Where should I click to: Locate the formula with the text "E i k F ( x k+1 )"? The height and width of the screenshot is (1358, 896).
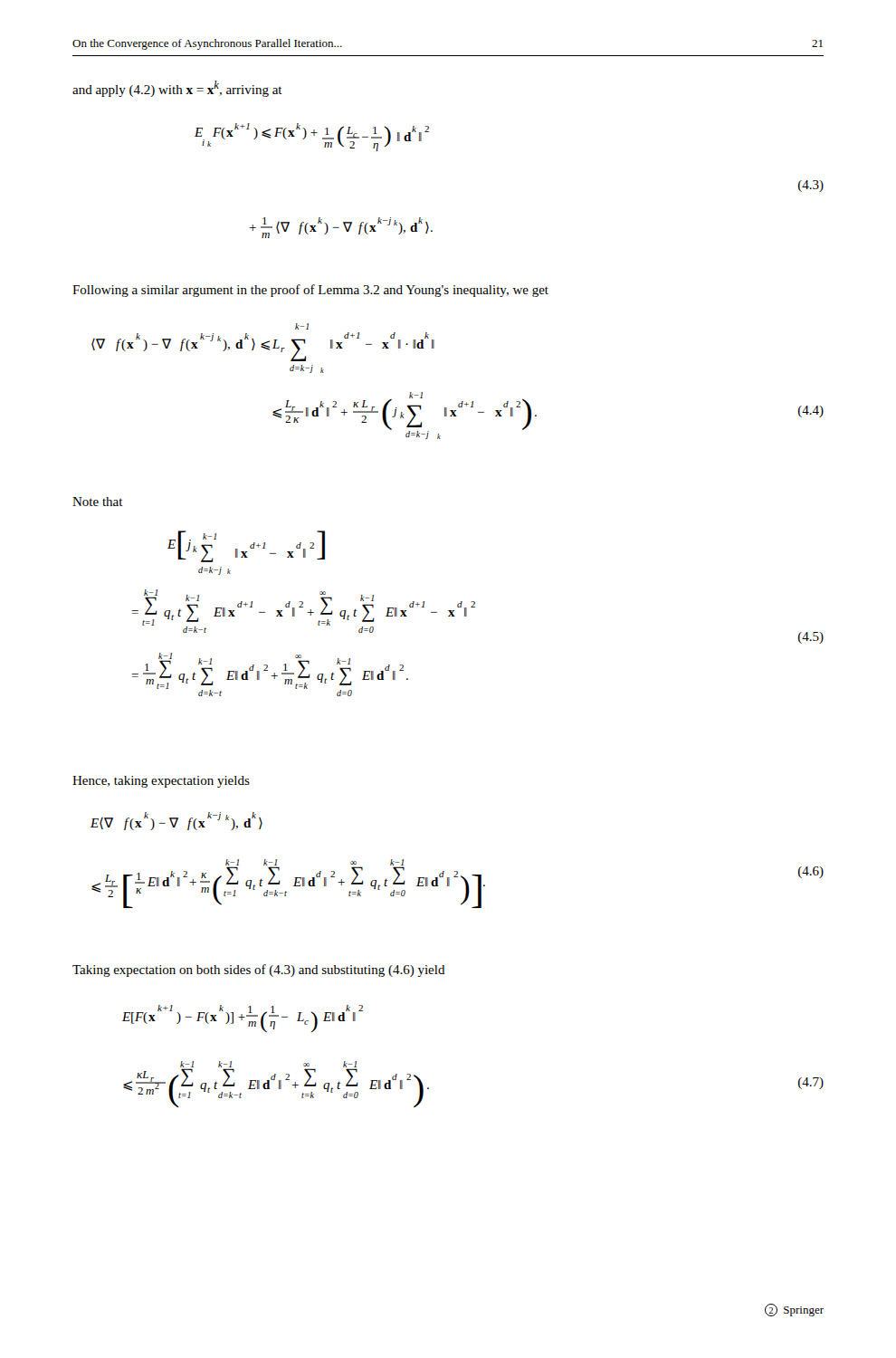pyautogui.click(x=312, y=137)
